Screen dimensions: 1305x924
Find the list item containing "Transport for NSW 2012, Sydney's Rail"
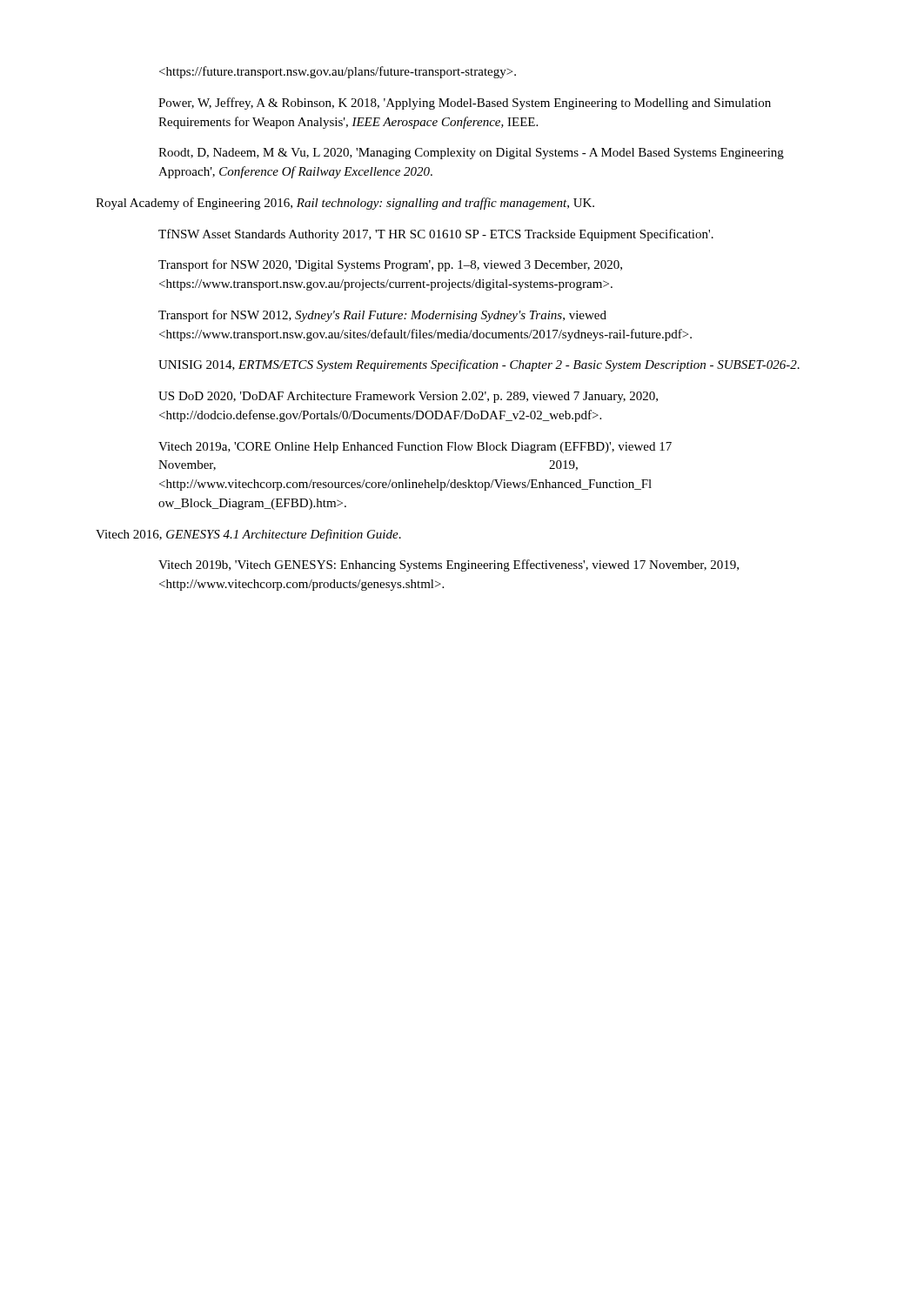tap(462, 325)
